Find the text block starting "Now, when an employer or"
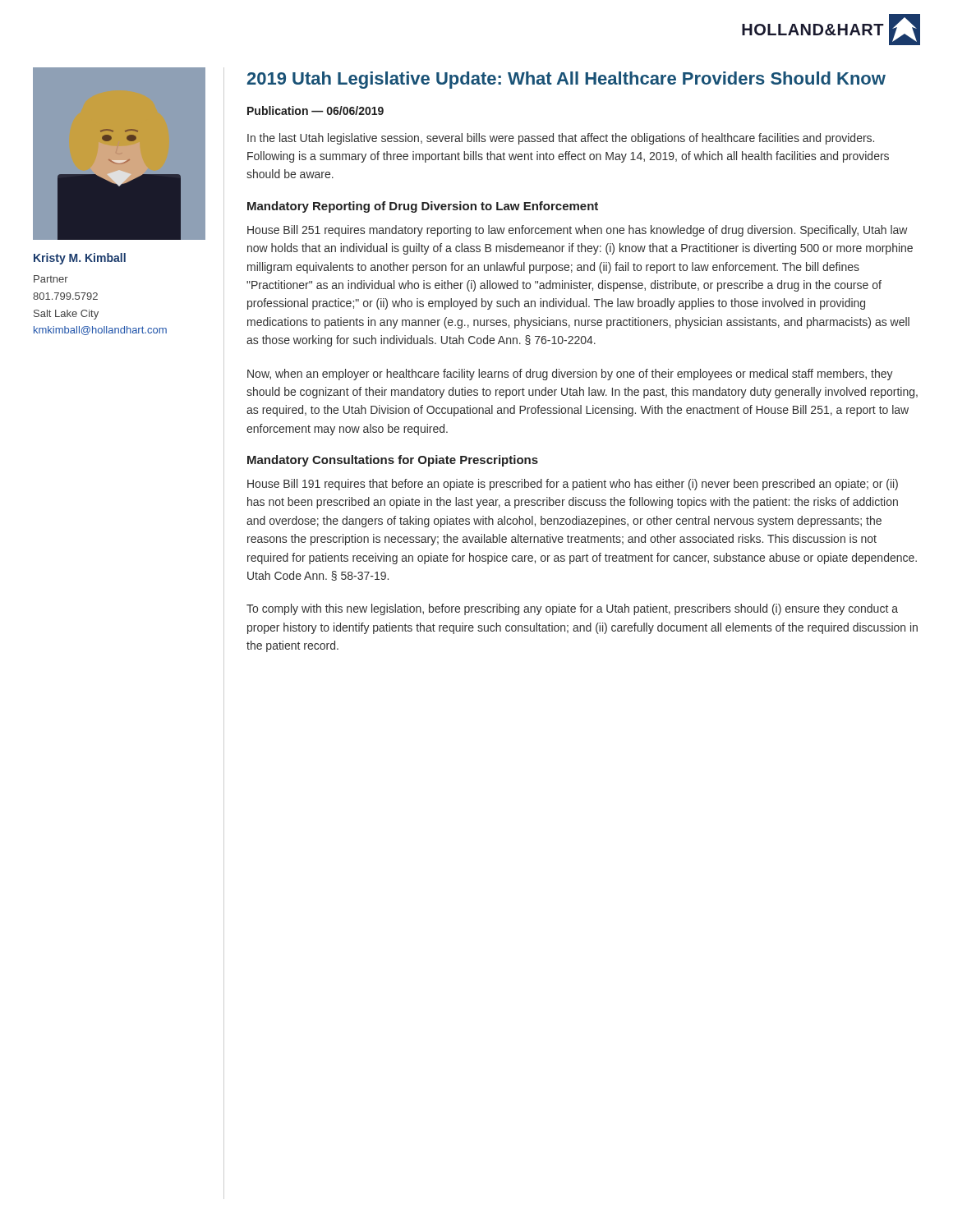The image size is (953, 1232). [x=582, y=401]
